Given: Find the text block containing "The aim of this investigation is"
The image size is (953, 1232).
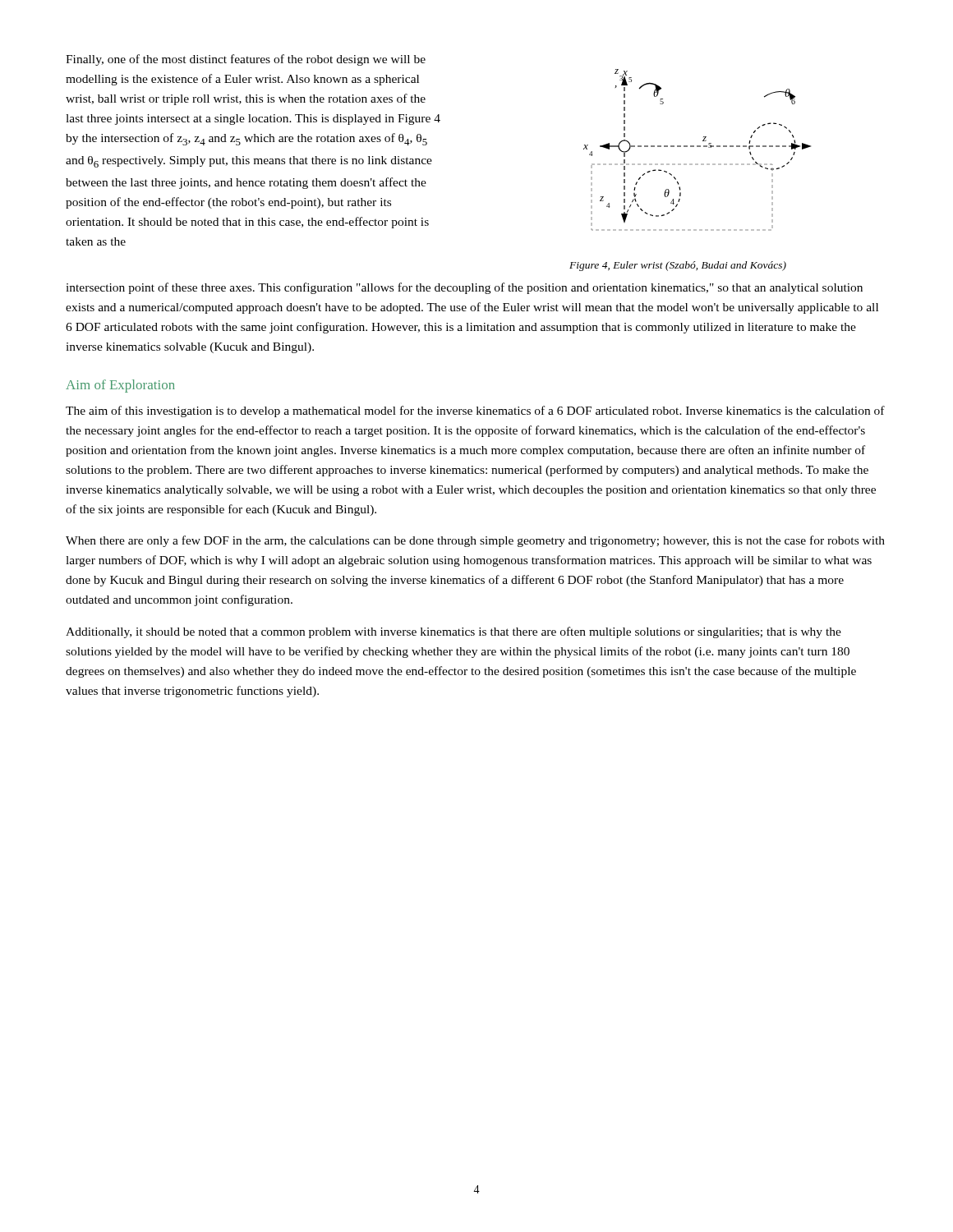Looking at the screenshot, I should coord(476,460).
